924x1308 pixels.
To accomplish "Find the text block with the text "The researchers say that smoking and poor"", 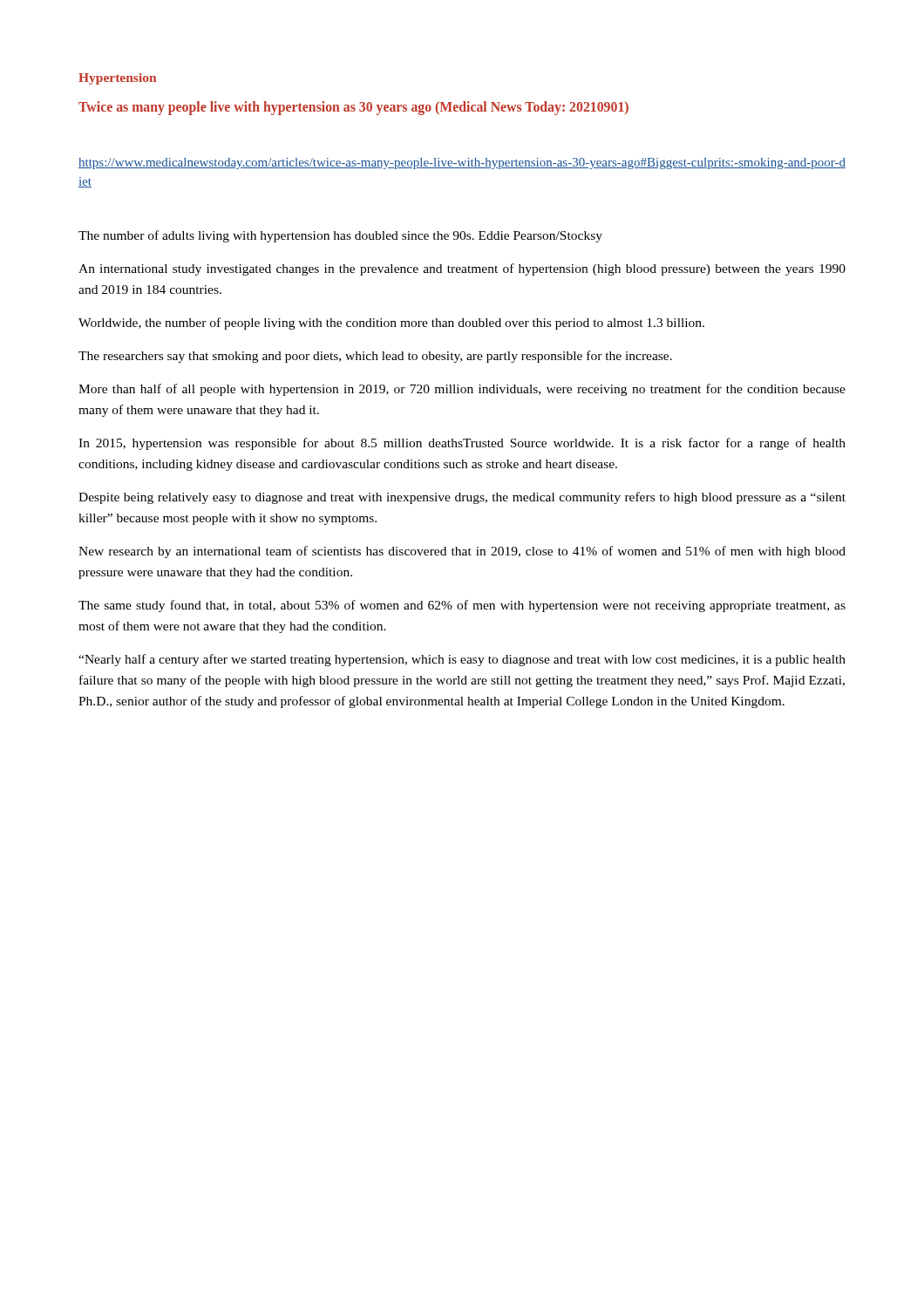I will pyautogui.click(x=376, y=355).
